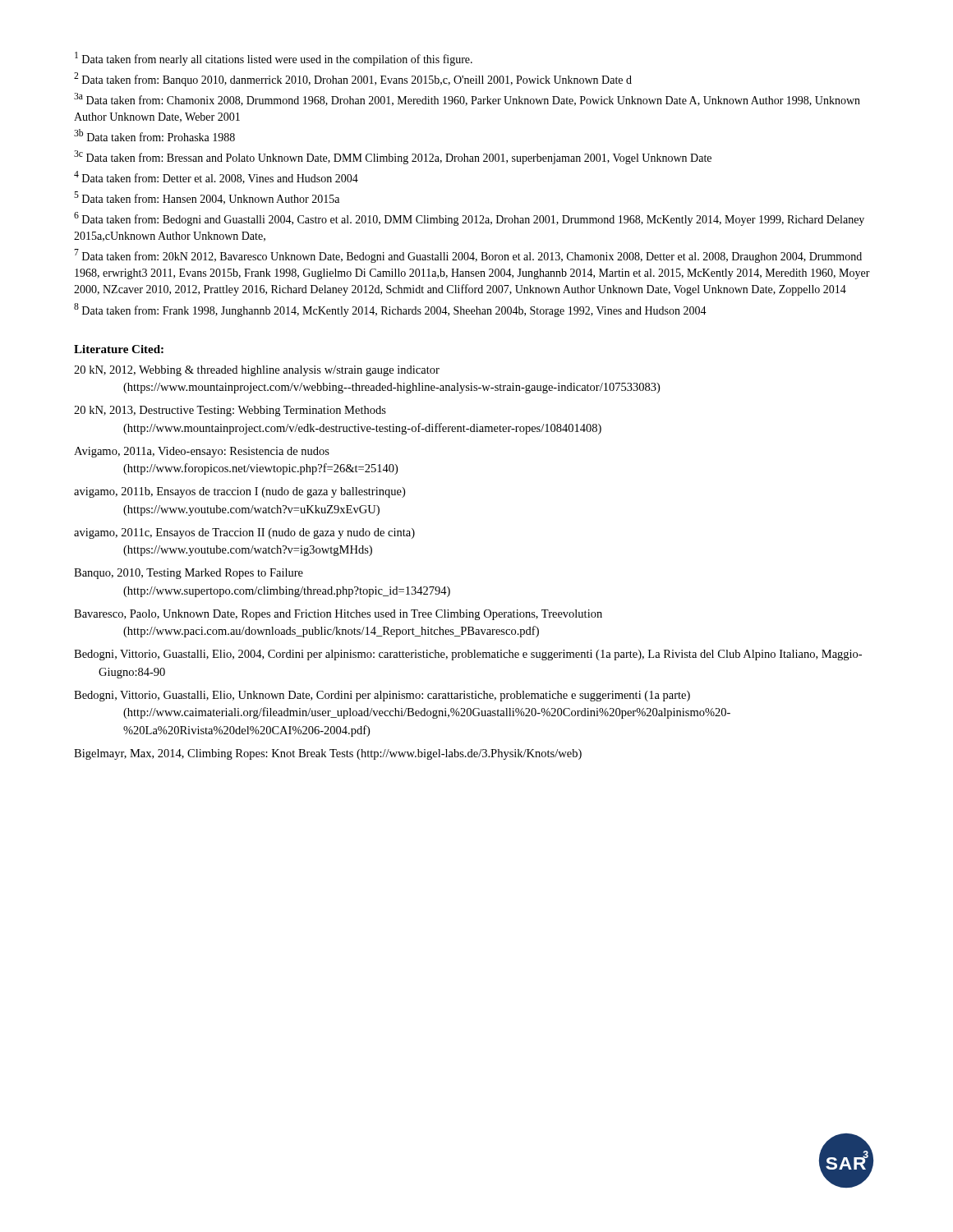
Task: Click on the list item containing "avigamo, 2011c, Ensayos de"
Action: [244, 533]
